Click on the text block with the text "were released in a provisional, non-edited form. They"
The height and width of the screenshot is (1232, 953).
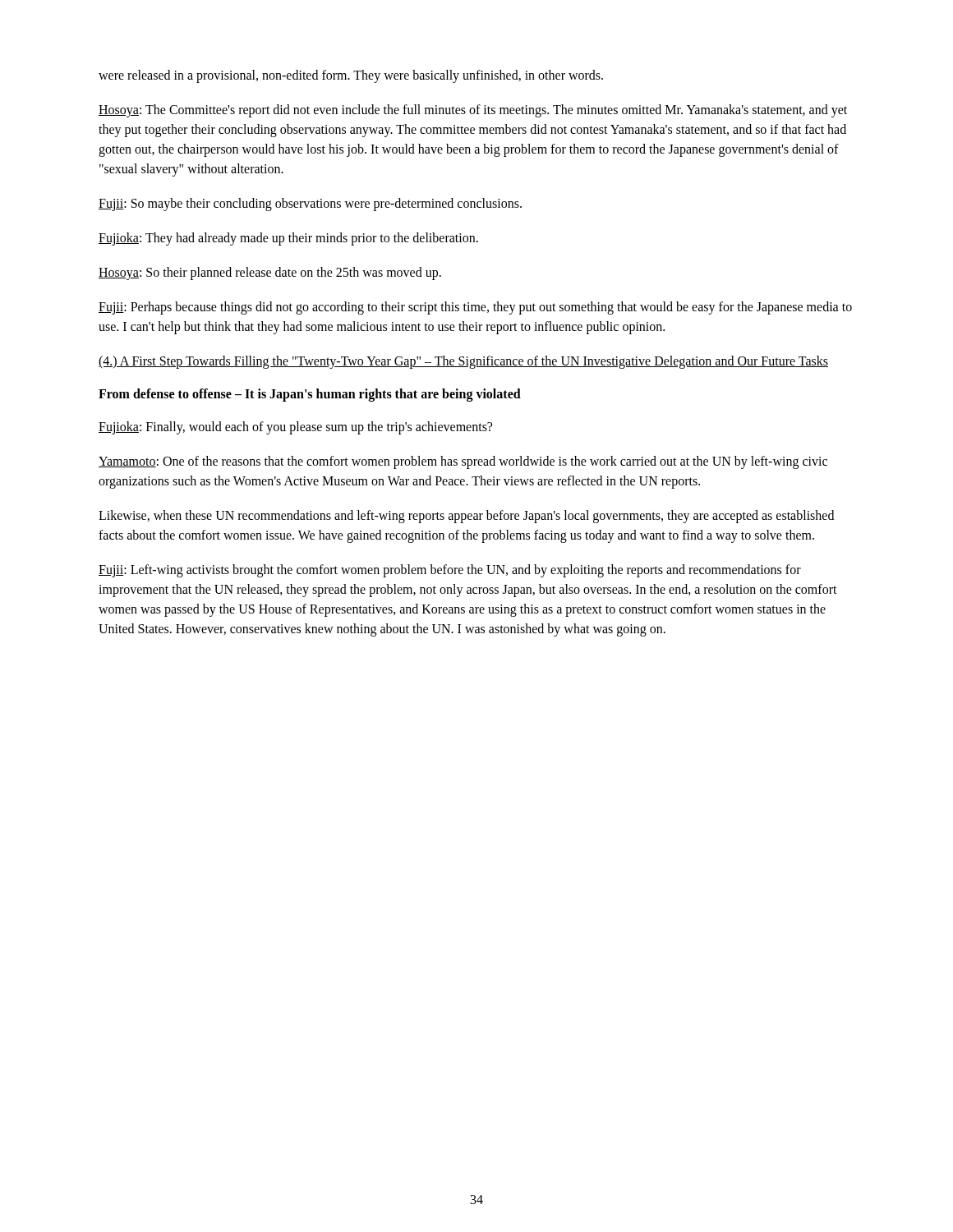point(476,76)
